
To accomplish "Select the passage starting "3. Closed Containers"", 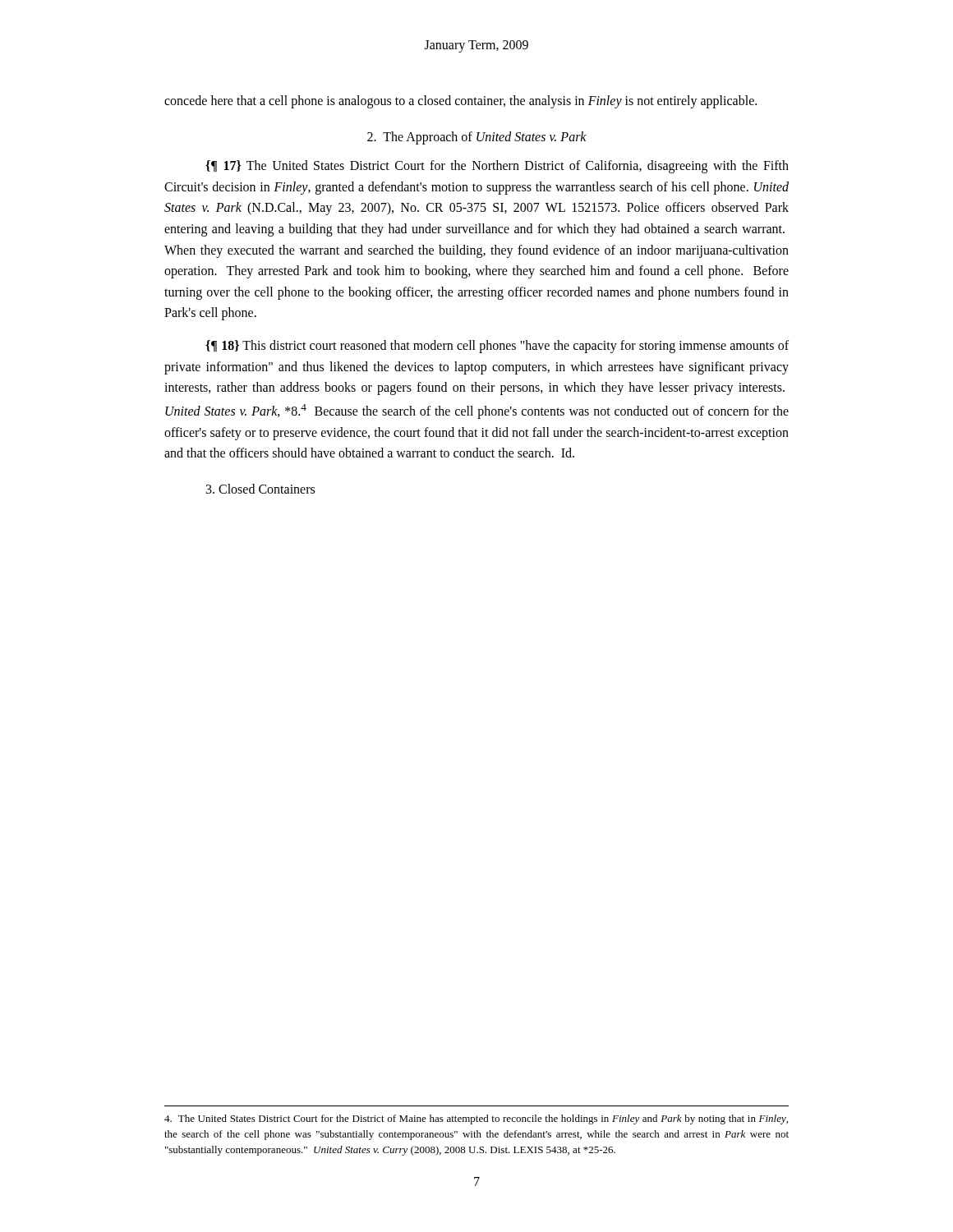I will click(260, 489).
